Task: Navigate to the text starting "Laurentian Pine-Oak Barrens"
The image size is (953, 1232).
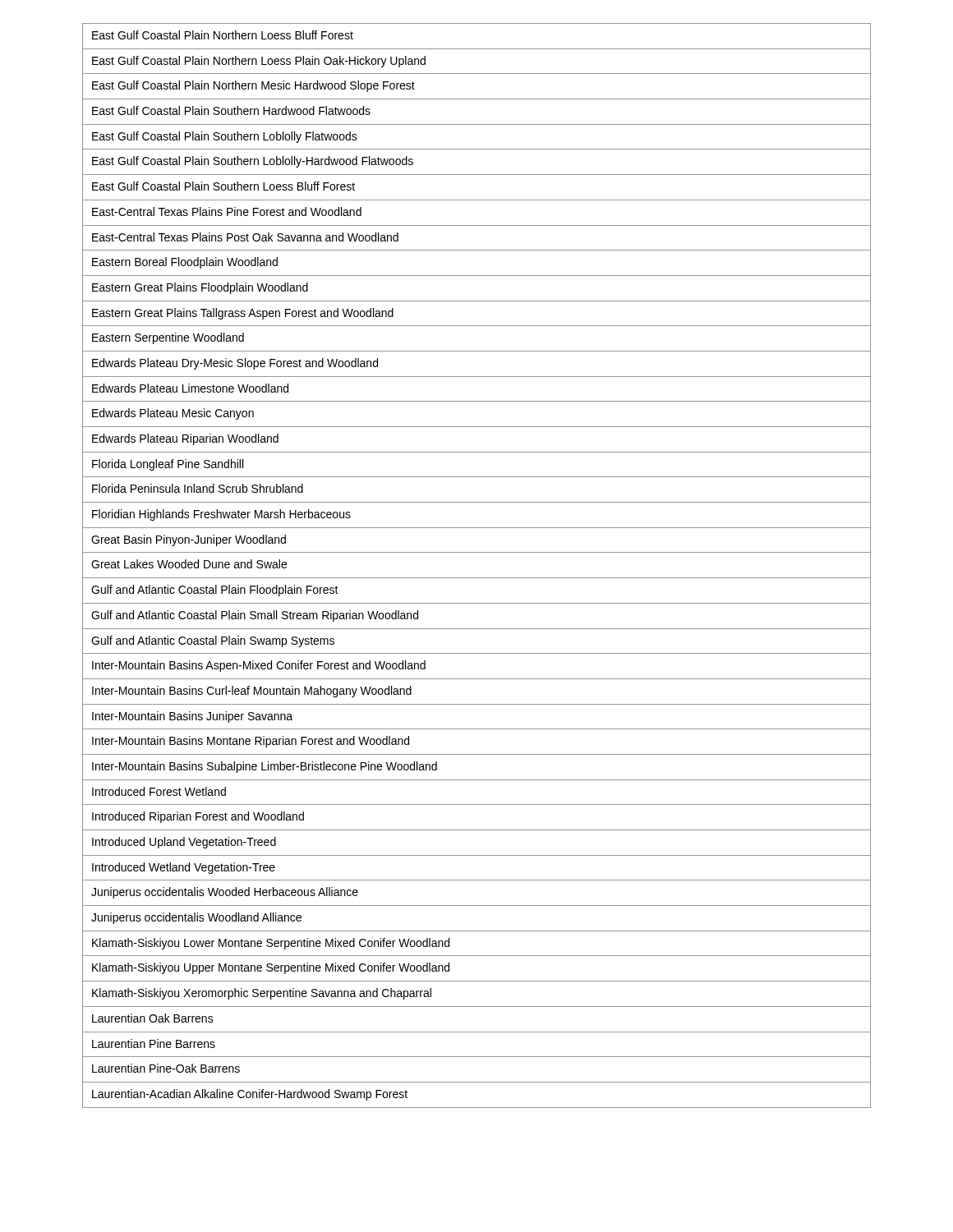Action: click(476, 1069)
